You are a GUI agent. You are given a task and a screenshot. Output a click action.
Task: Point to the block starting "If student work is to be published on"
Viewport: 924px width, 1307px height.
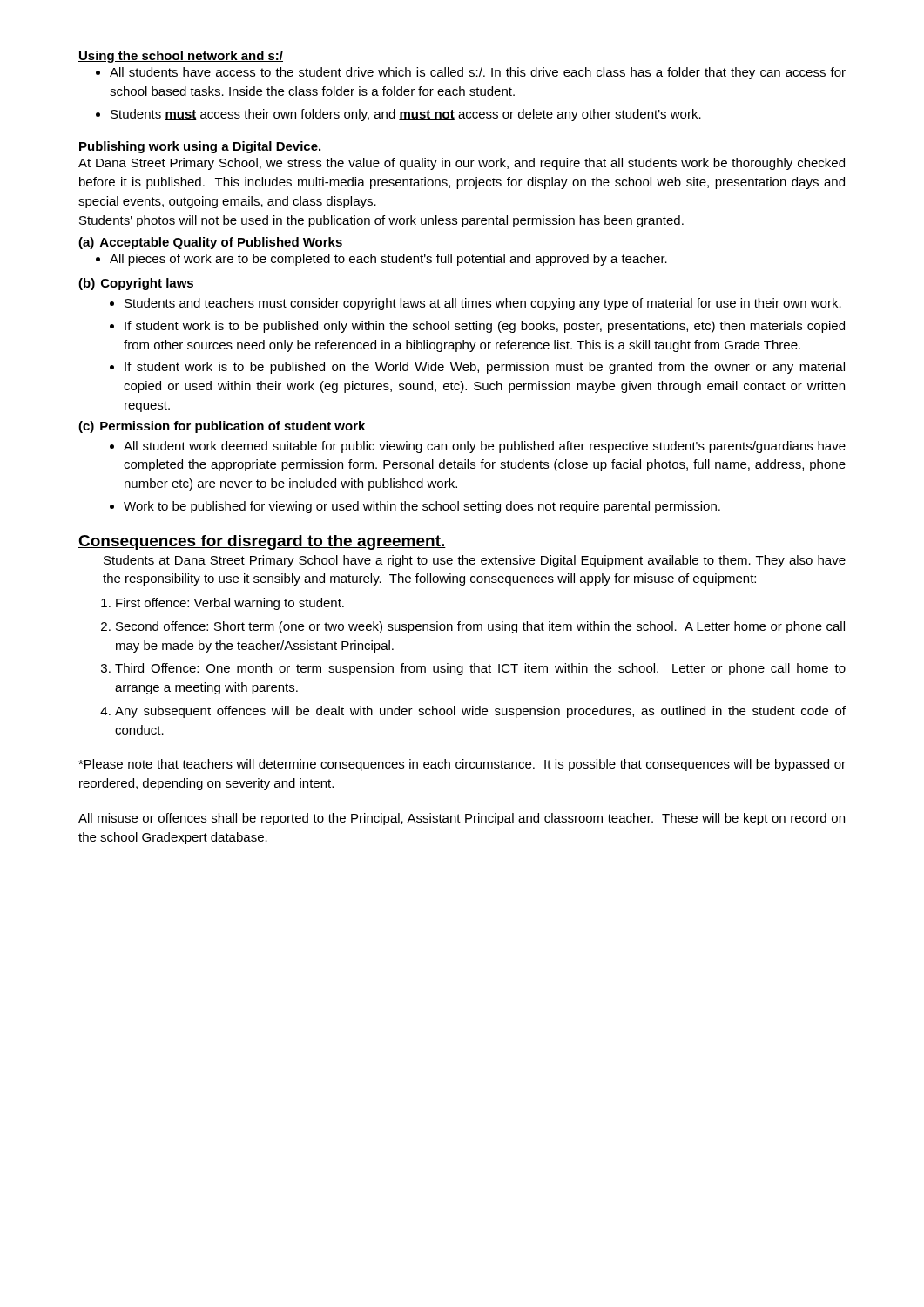click(485, 386)
